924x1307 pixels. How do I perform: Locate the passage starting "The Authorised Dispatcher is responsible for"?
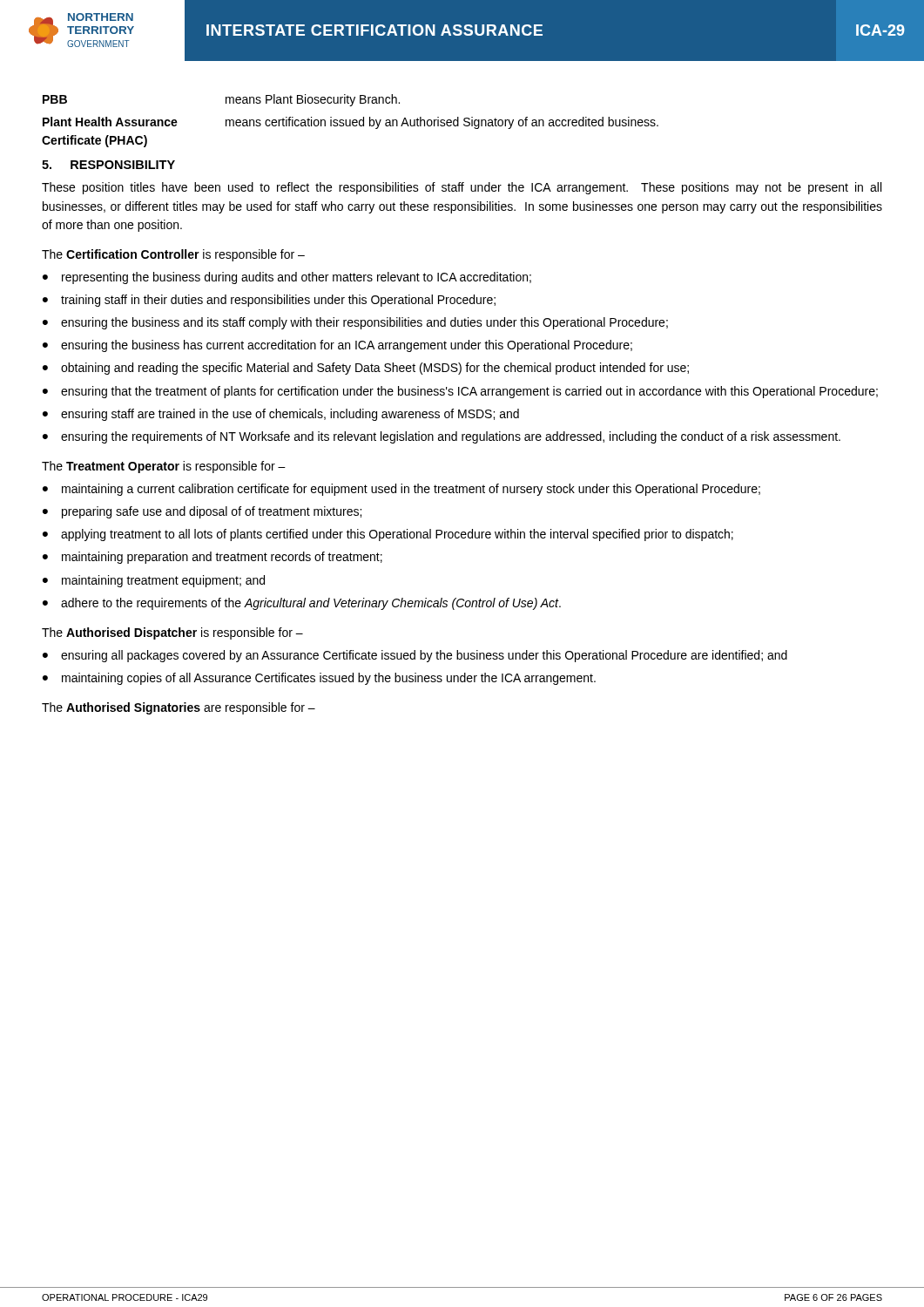172,633
